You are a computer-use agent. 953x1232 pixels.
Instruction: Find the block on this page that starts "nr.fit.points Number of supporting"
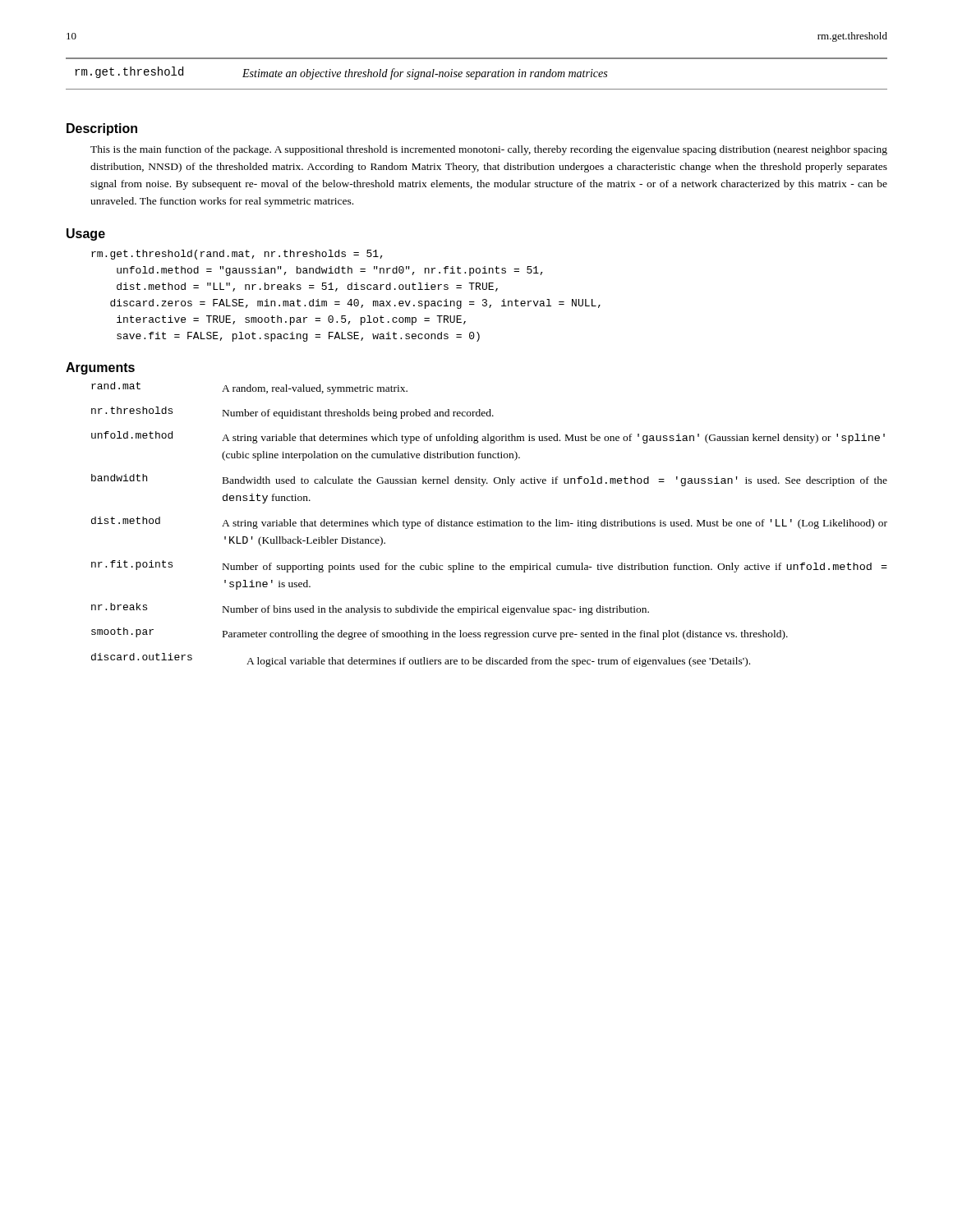click(489, 576)
